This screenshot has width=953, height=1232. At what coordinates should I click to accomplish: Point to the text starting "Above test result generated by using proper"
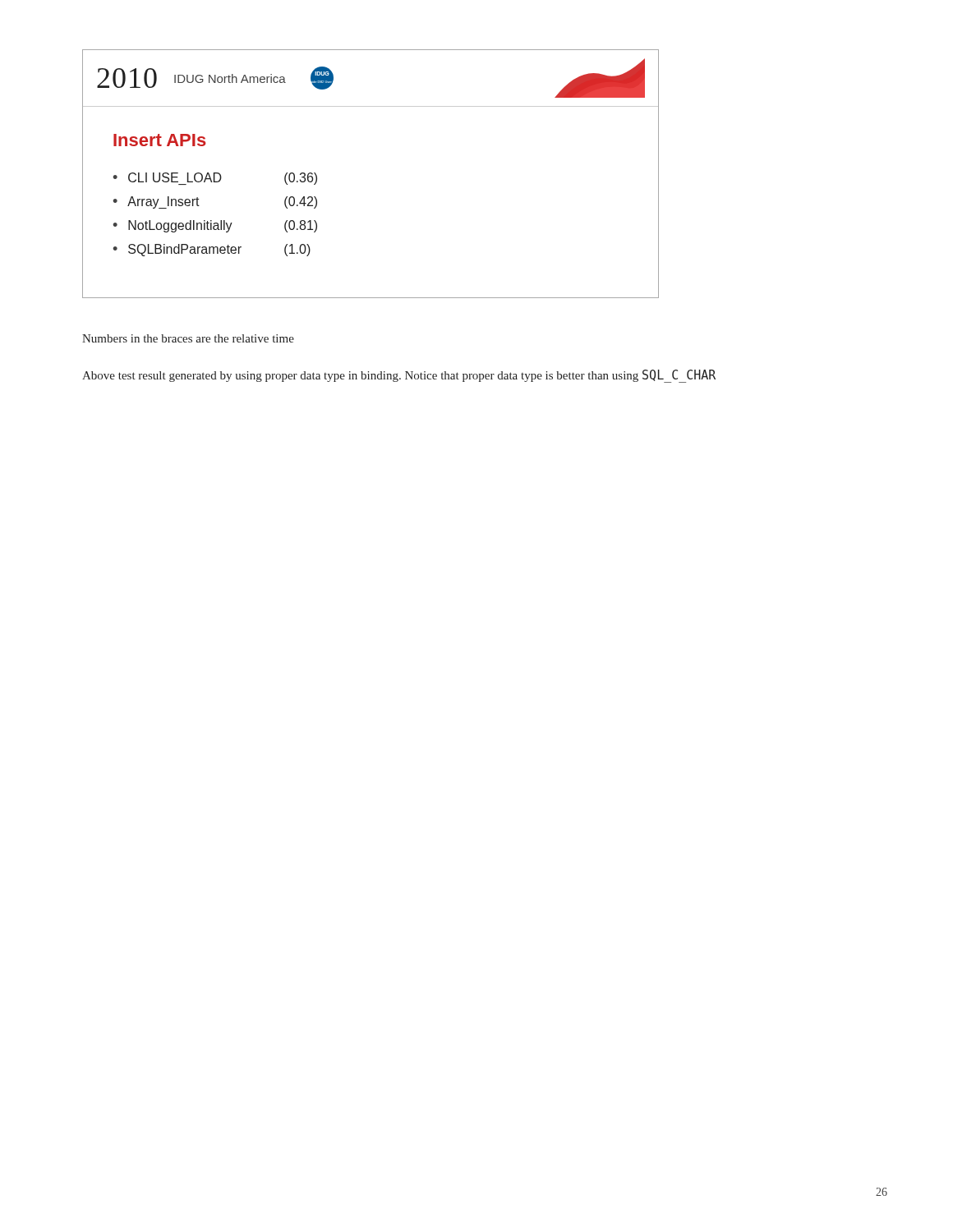[x=399, y=375]
